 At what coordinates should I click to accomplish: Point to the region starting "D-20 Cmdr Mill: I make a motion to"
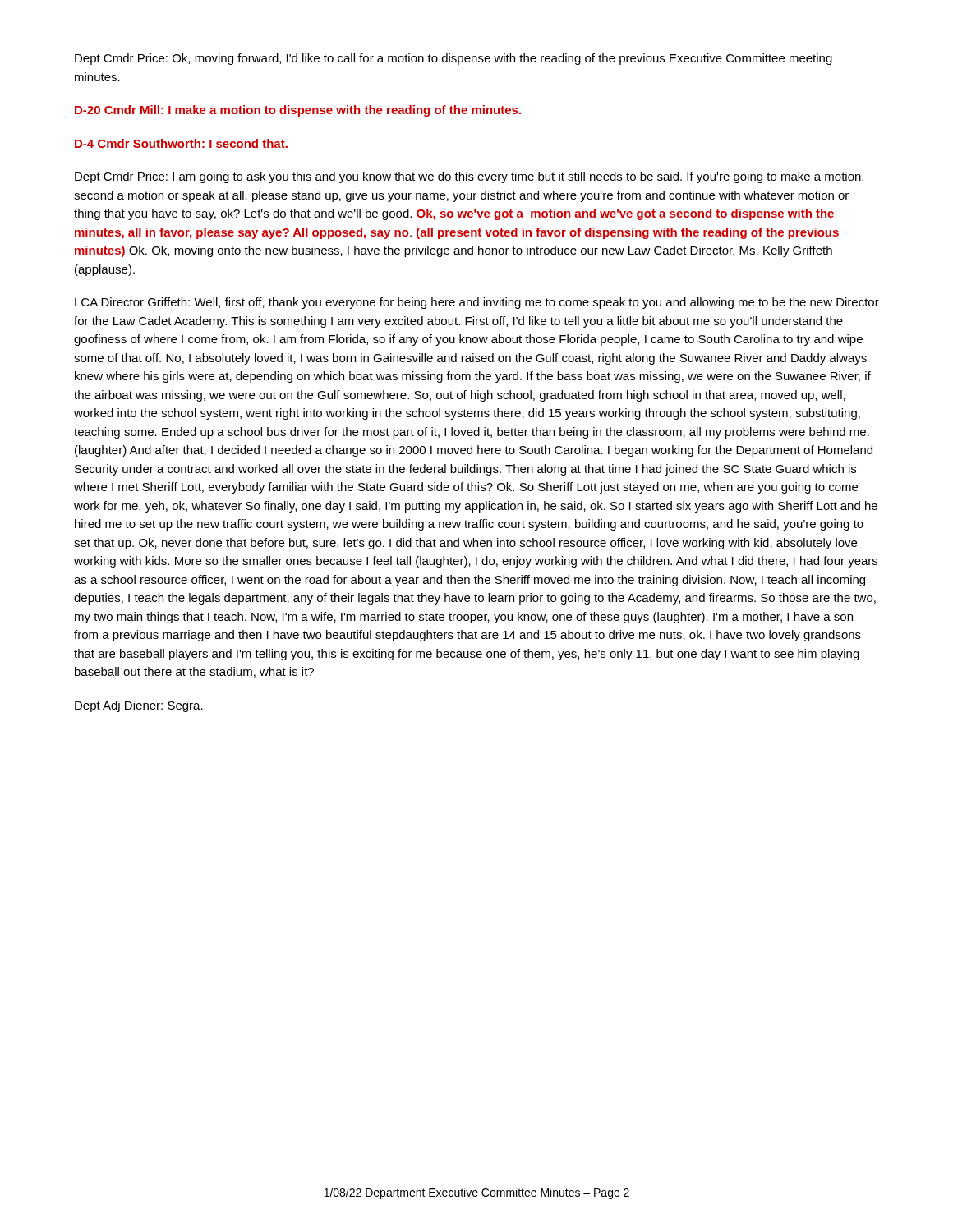pos(298,110)
